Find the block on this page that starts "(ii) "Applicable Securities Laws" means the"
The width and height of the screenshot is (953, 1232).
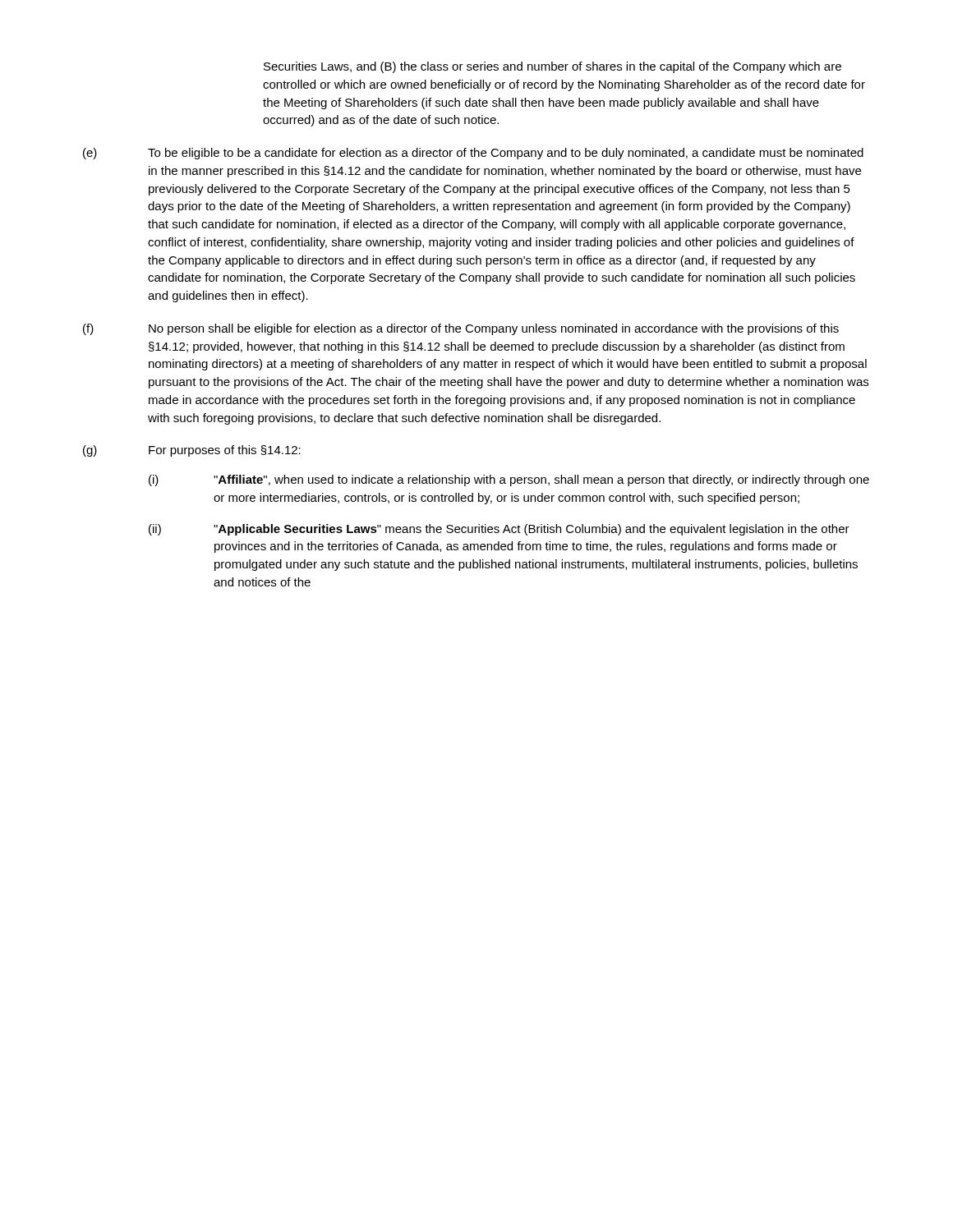(x=509, y=555)
